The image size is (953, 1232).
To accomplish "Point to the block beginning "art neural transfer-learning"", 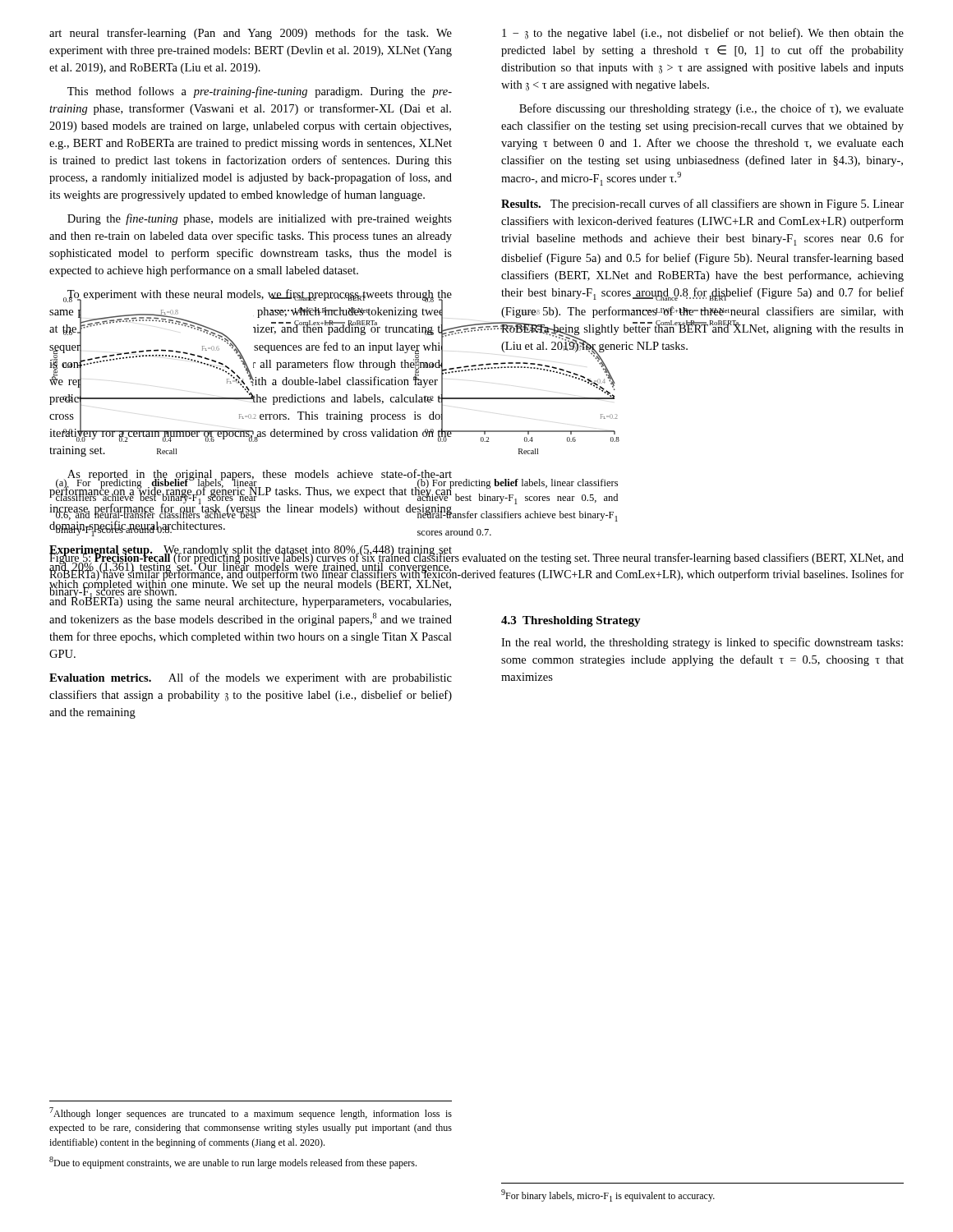I will click(x=251, y=373).
